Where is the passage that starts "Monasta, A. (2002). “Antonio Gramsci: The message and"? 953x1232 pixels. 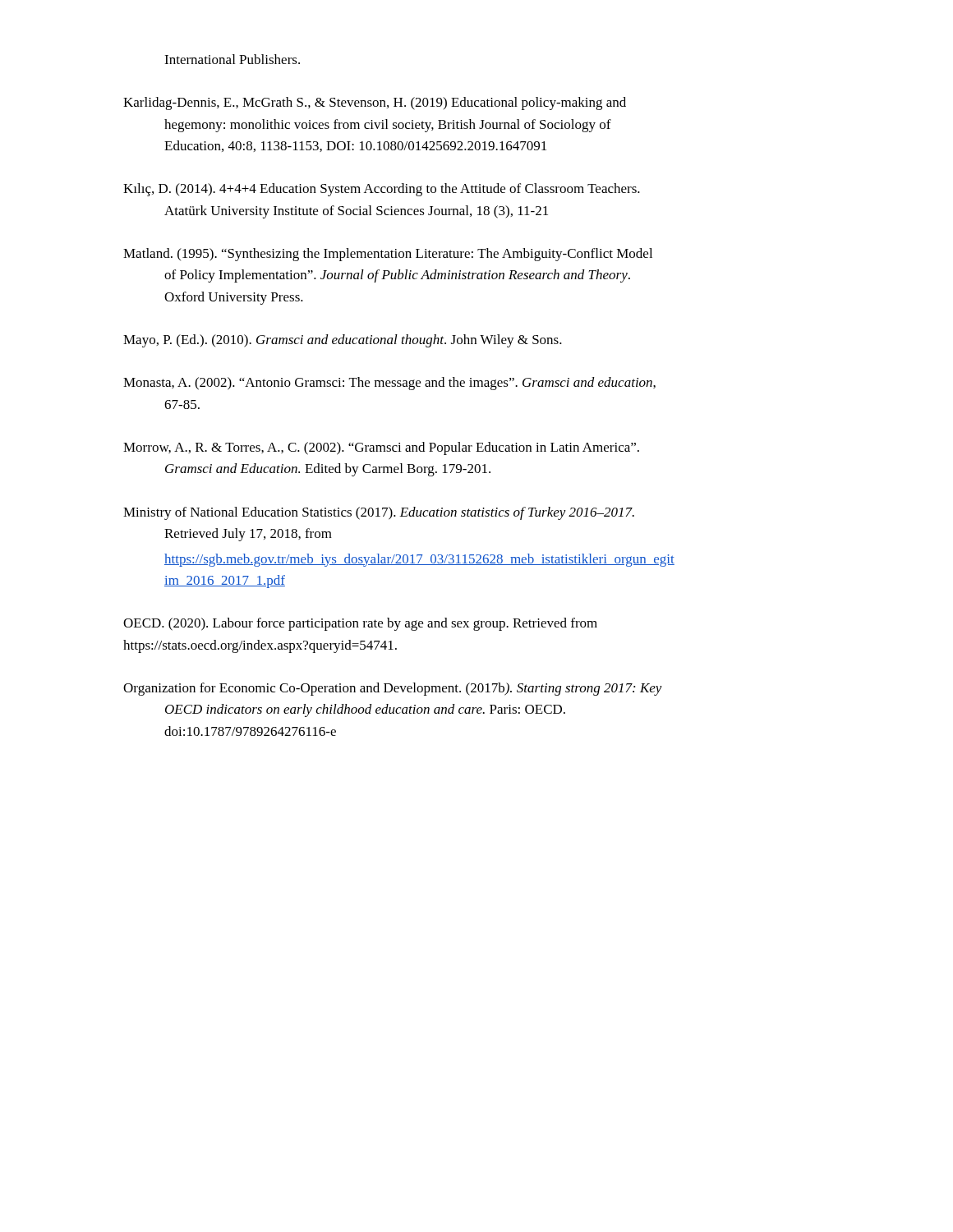point(485,394)
